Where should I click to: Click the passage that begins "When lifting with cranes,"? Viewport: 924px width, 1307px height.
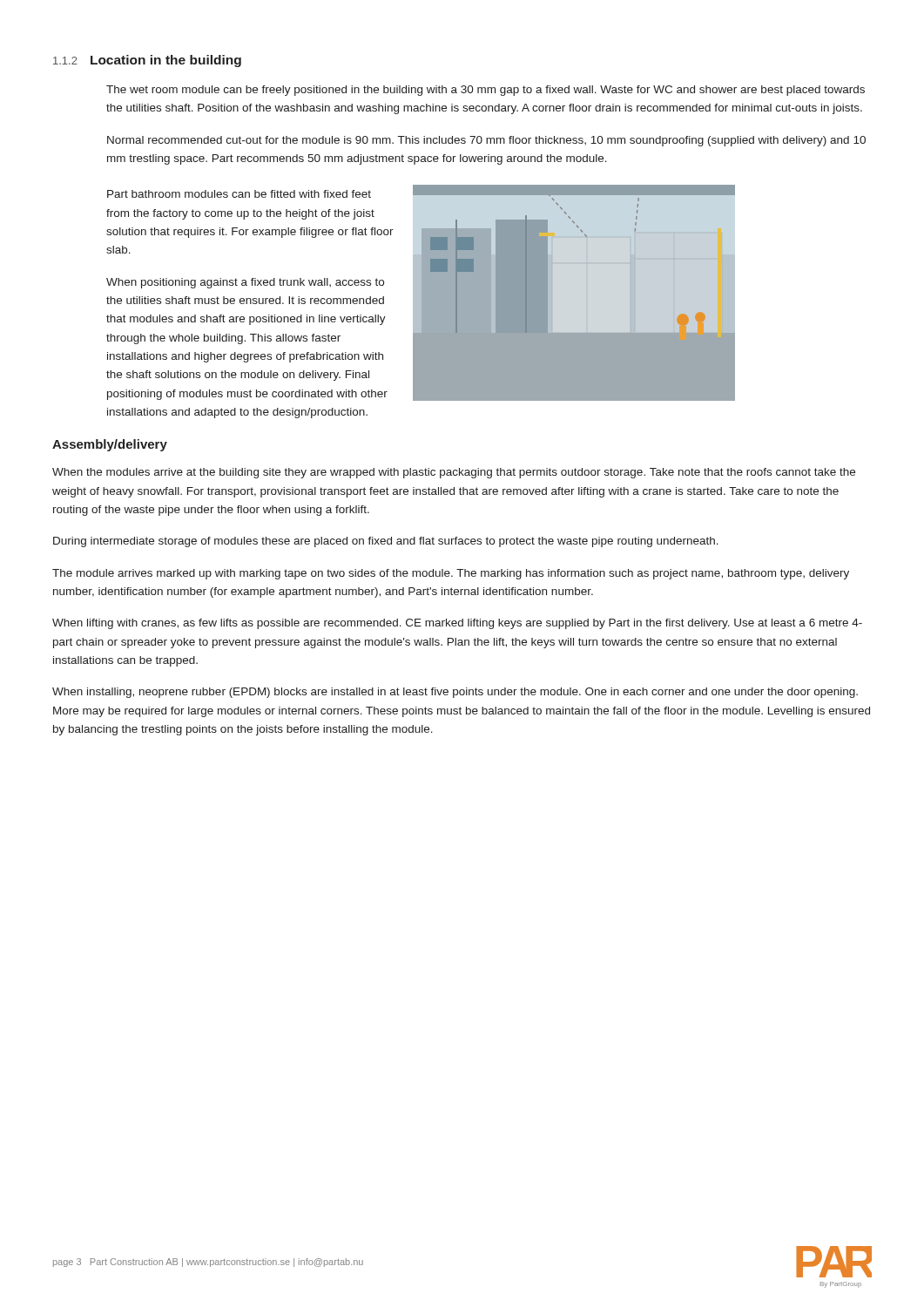457,641
